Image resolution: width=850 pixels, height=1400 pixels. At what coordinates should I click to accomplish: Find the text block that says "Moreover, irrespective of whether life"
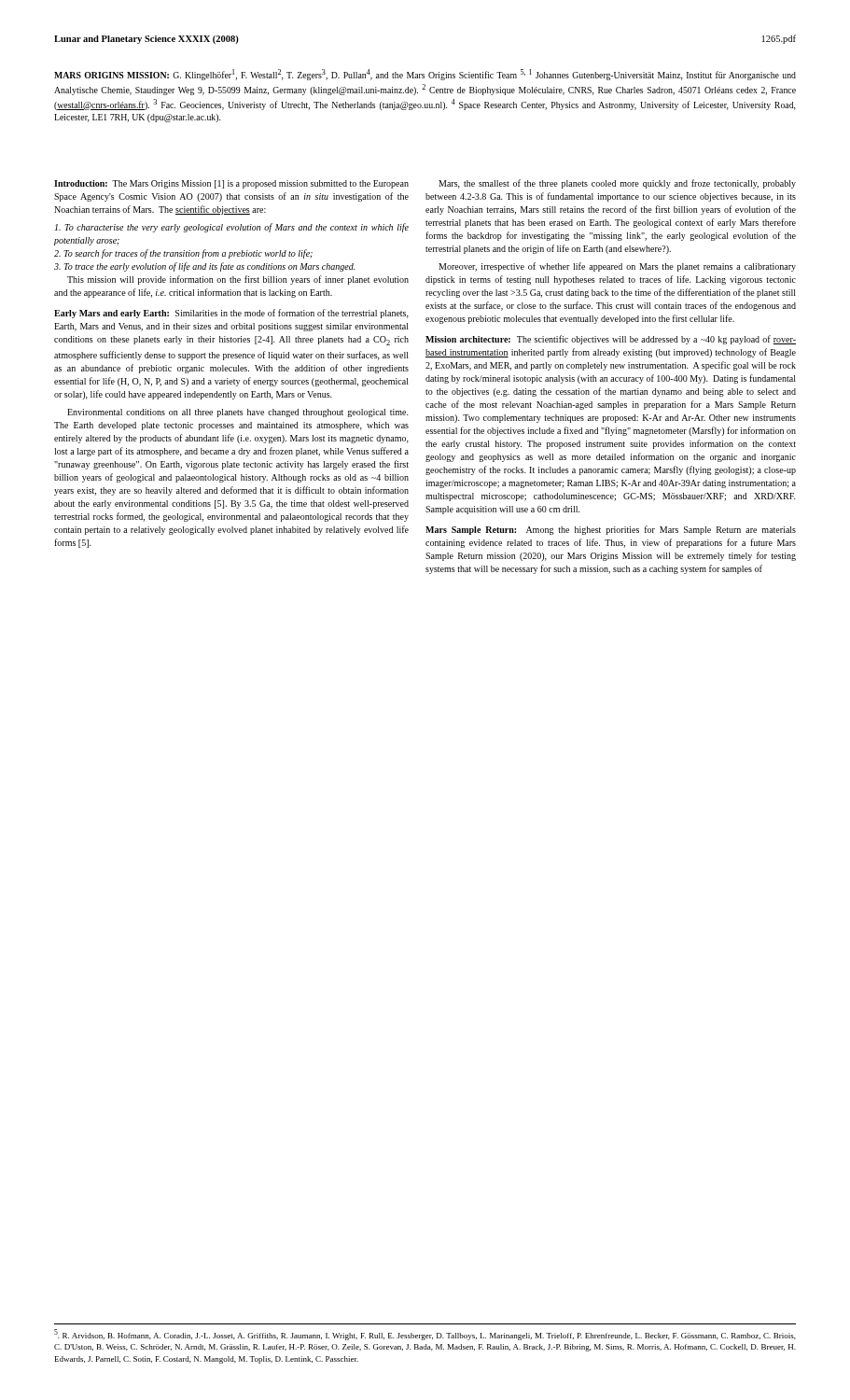[x=611, y=293]
